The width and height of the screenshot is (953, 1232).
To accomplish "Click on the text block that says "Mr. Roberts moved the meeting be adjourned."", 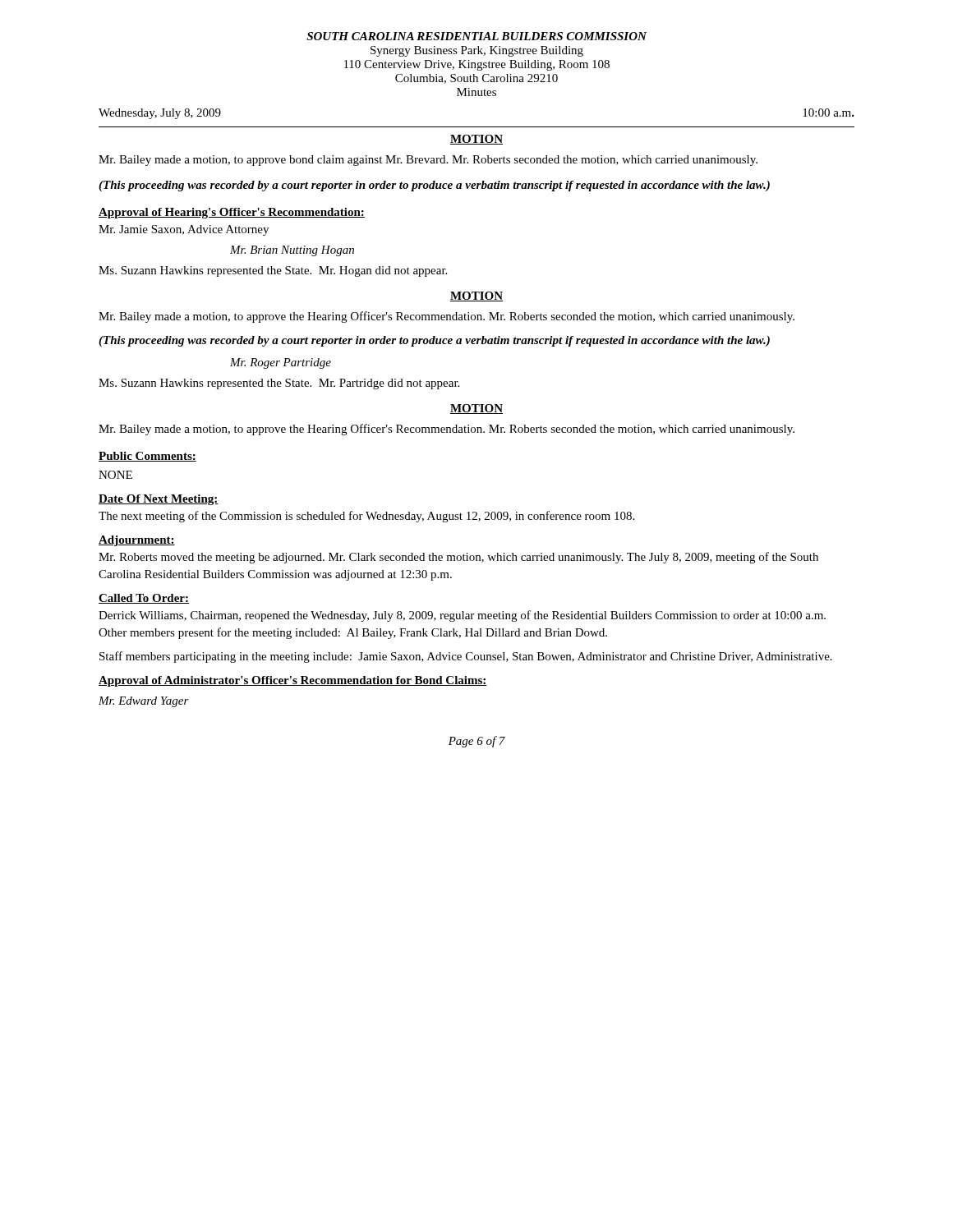I will (459, 565).
